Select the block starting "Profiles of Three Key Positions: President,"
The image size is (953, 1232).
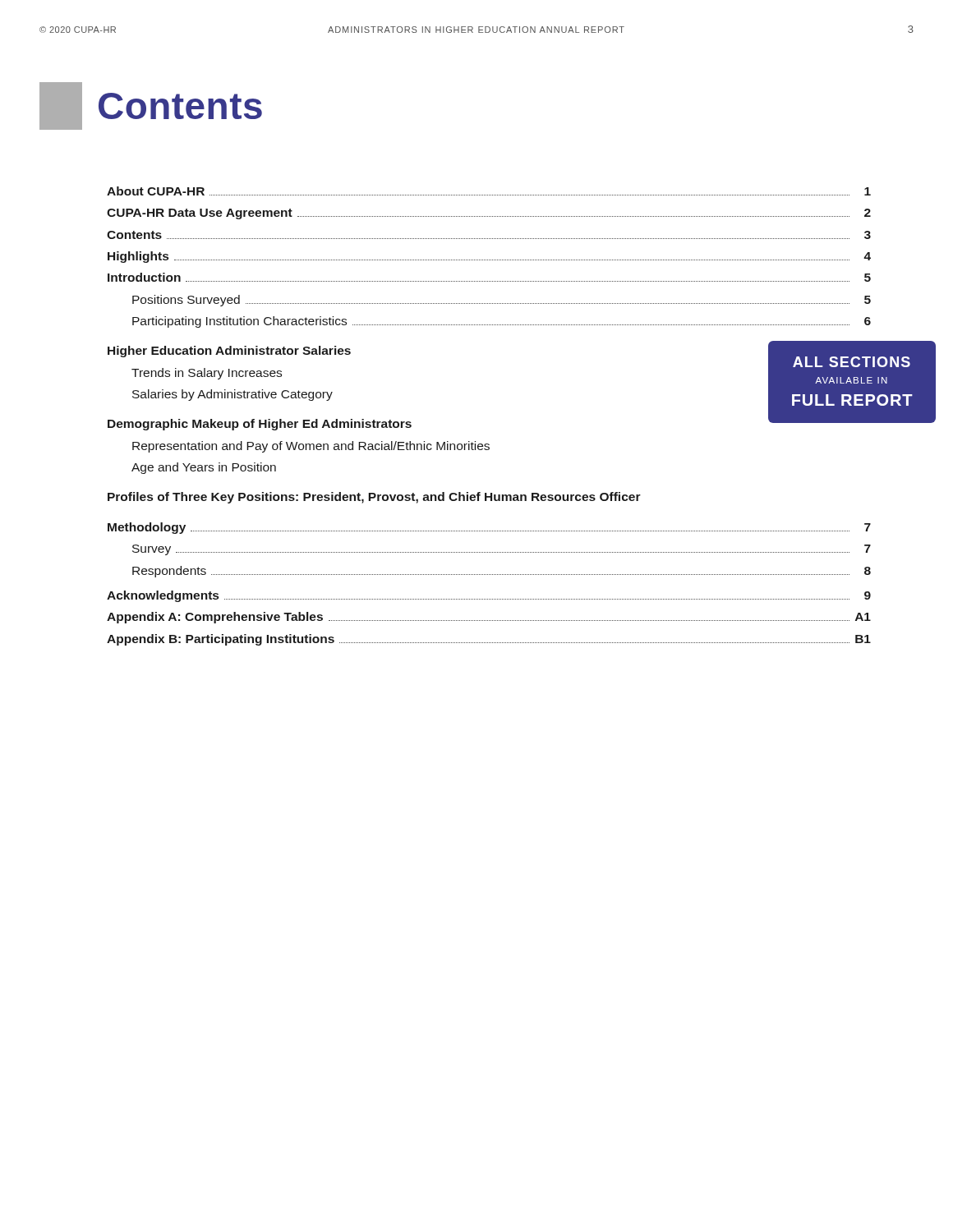374,497
